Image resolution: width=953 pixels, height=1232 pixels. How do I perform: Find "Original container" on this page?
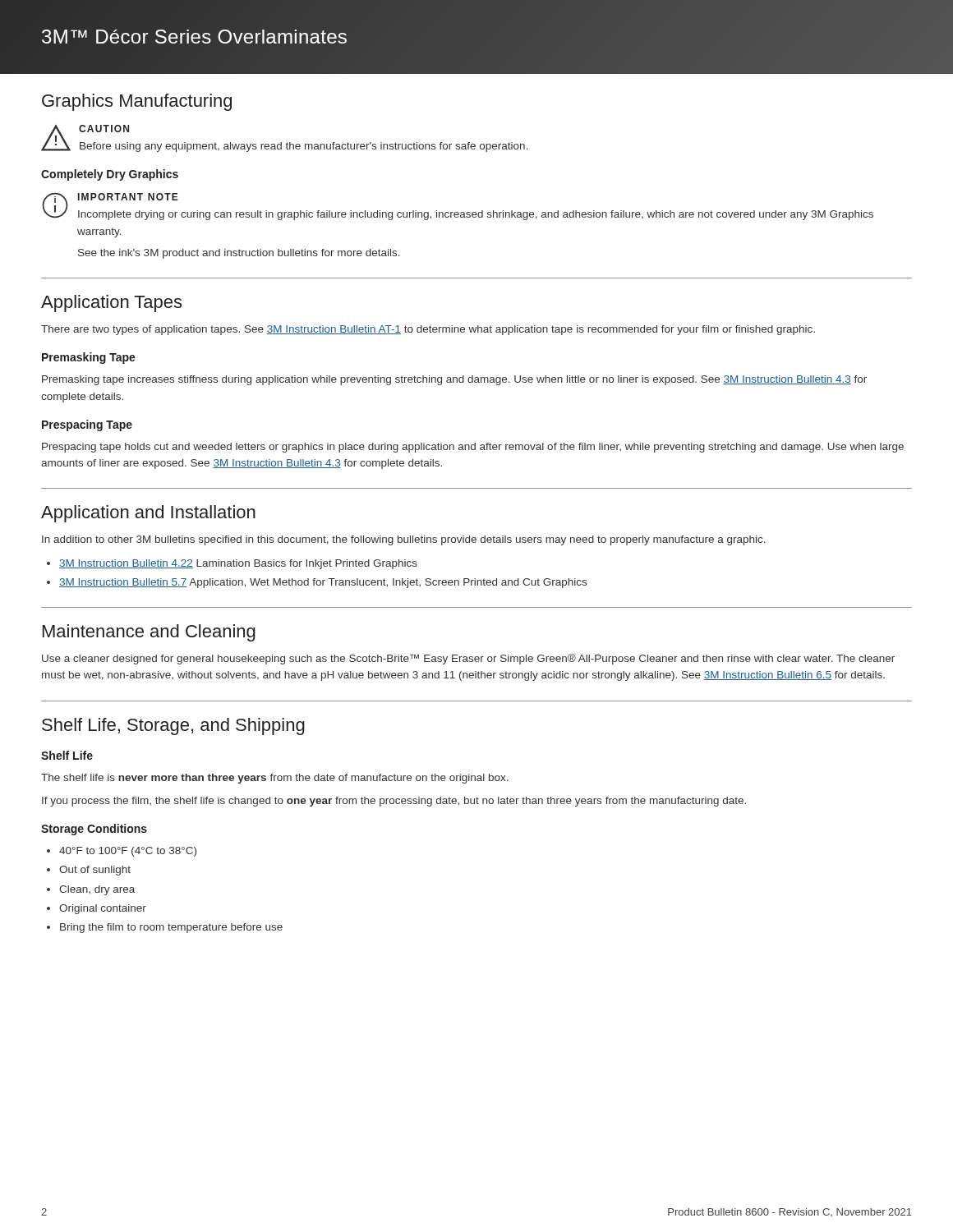97,909
